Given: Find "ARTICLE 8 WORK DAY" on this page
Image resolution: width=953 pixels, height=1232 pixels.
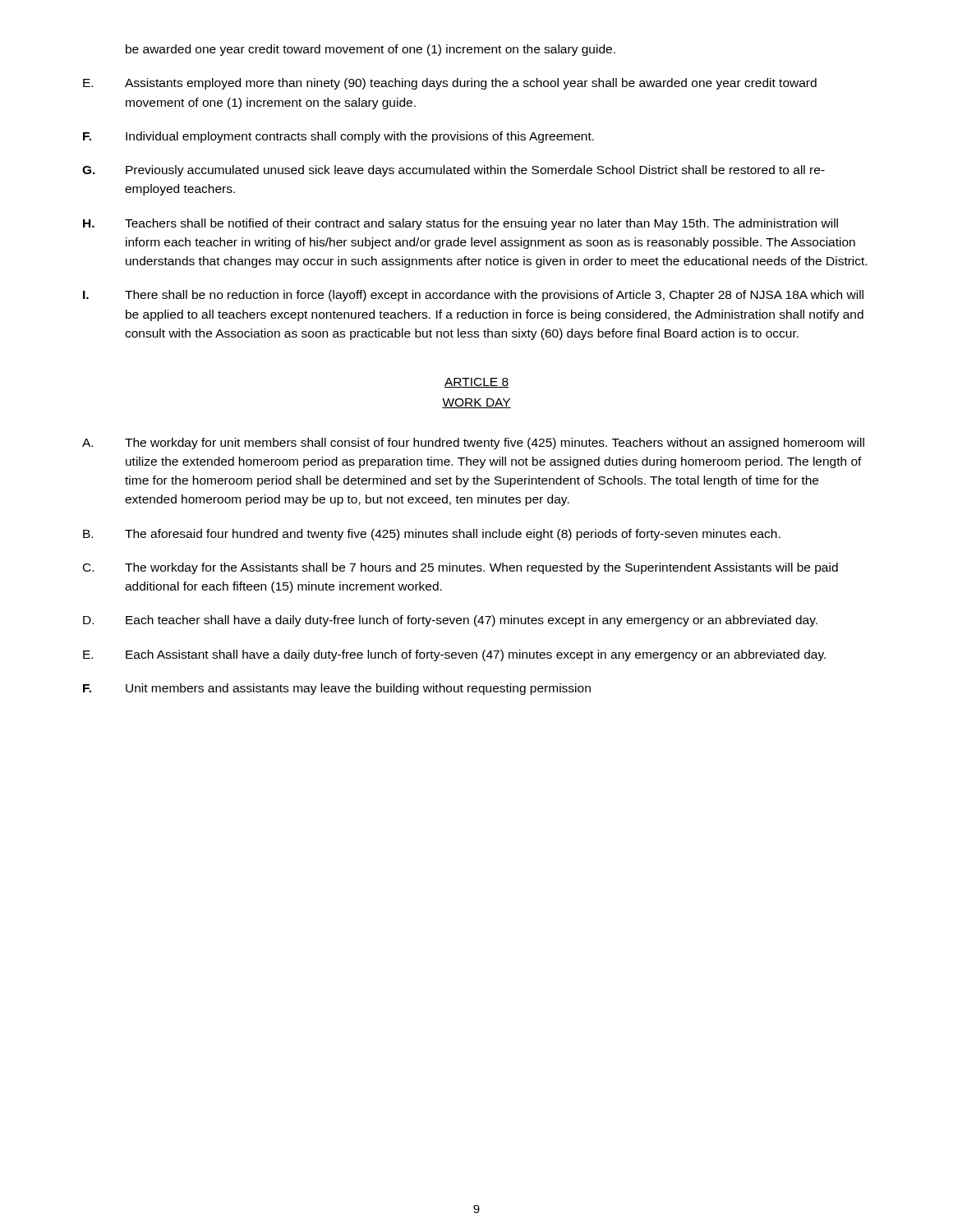Looking at the screenshot, I should coord(476,392).
